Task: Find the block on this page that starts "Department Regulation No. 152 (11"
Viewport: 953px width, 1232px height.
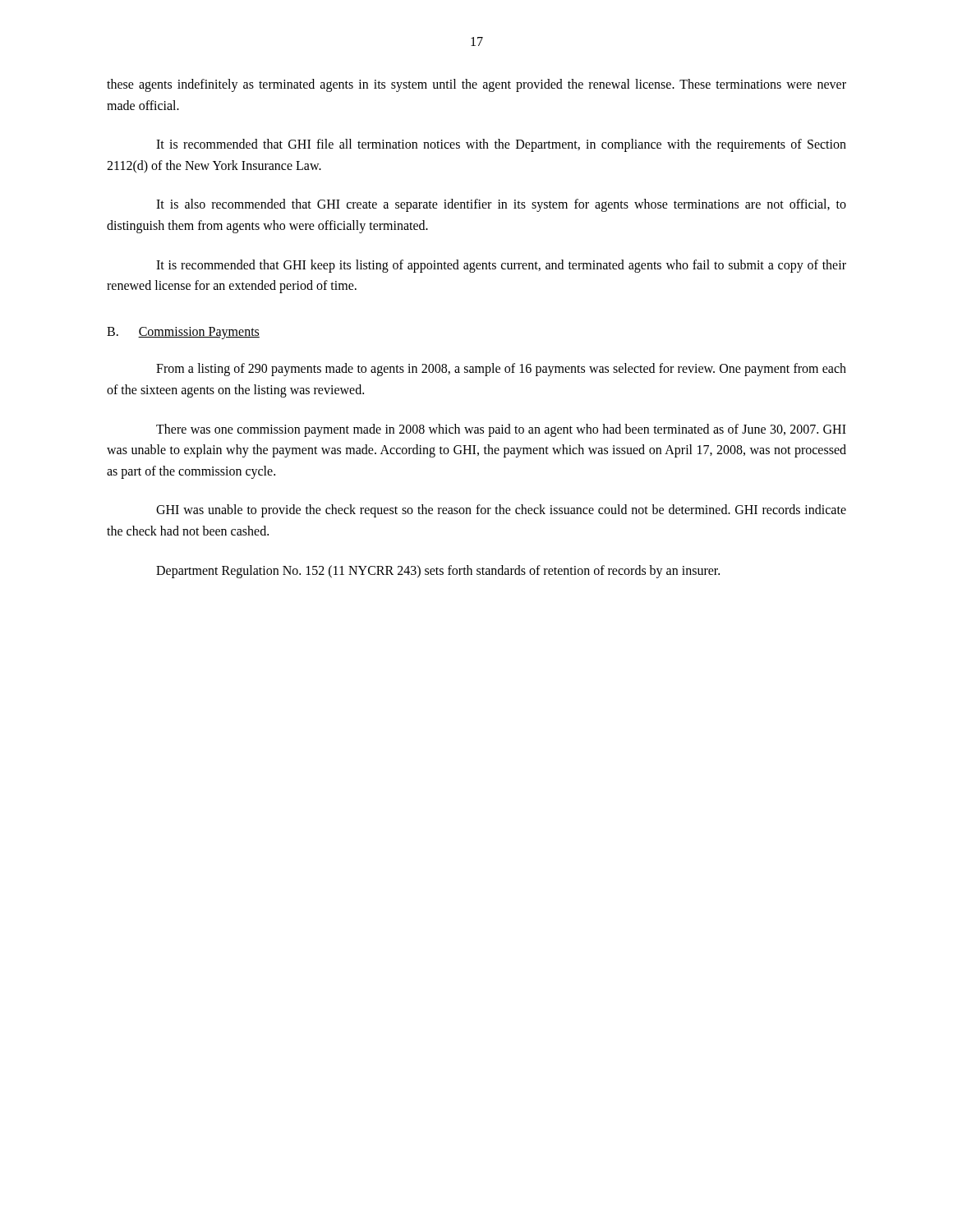Action: (476, 570)
